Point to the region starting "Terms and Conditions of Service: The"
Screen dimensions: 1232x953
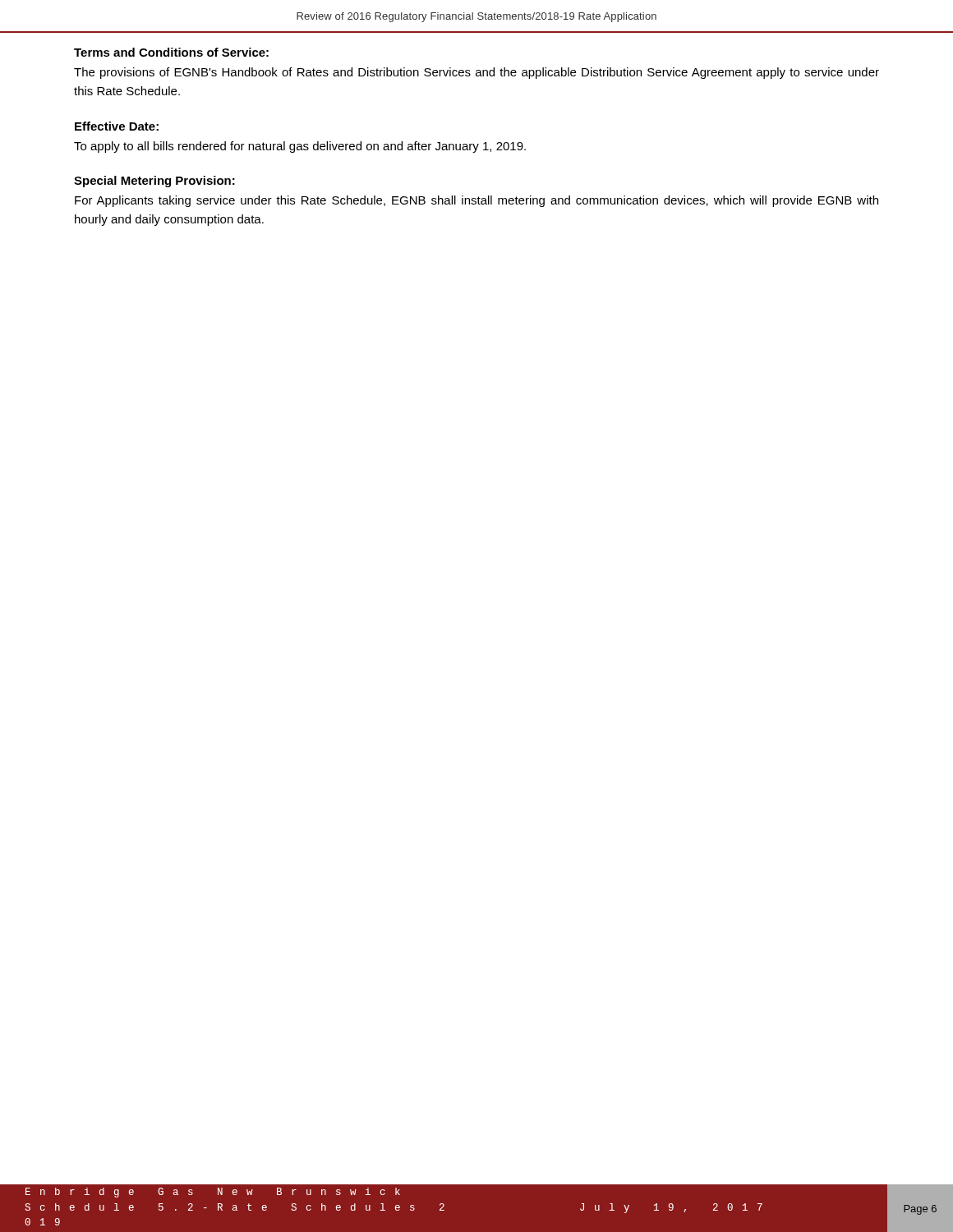pyautogui.click(x=476, y=73)
